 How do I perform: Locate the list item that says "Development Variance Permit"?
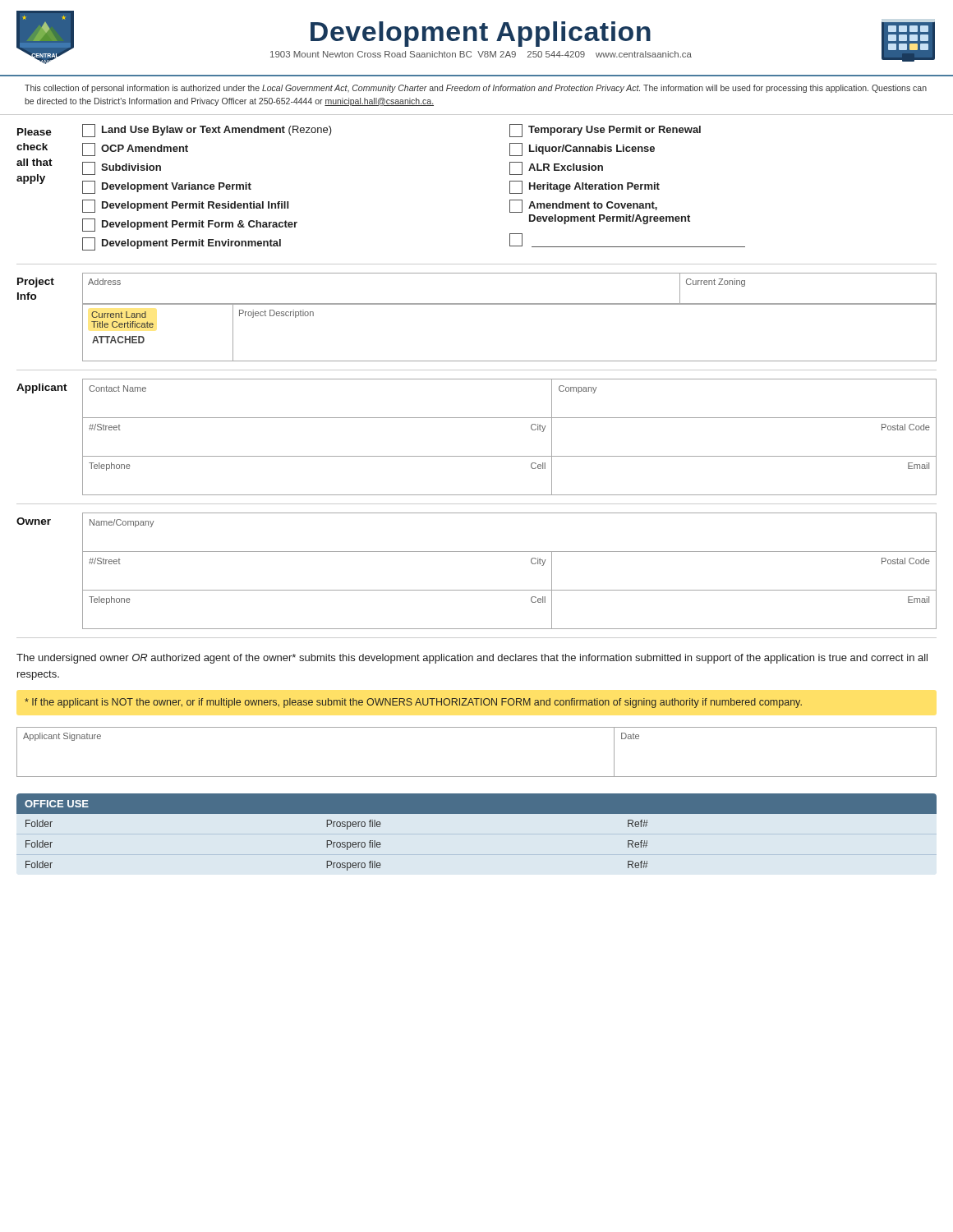click(163, 187)
